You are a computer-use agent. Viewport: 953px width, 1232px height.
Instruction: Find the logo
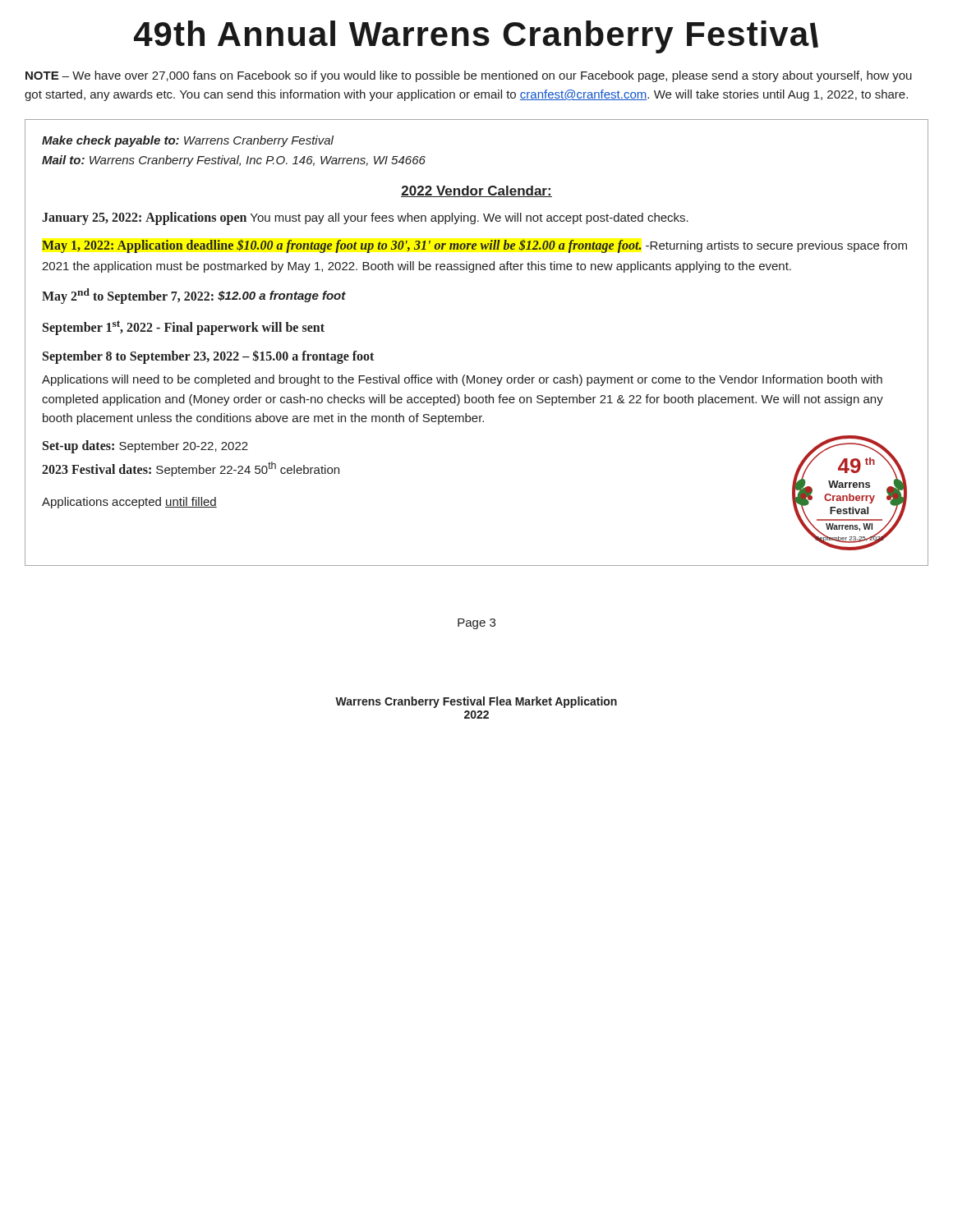coord(849,493)
